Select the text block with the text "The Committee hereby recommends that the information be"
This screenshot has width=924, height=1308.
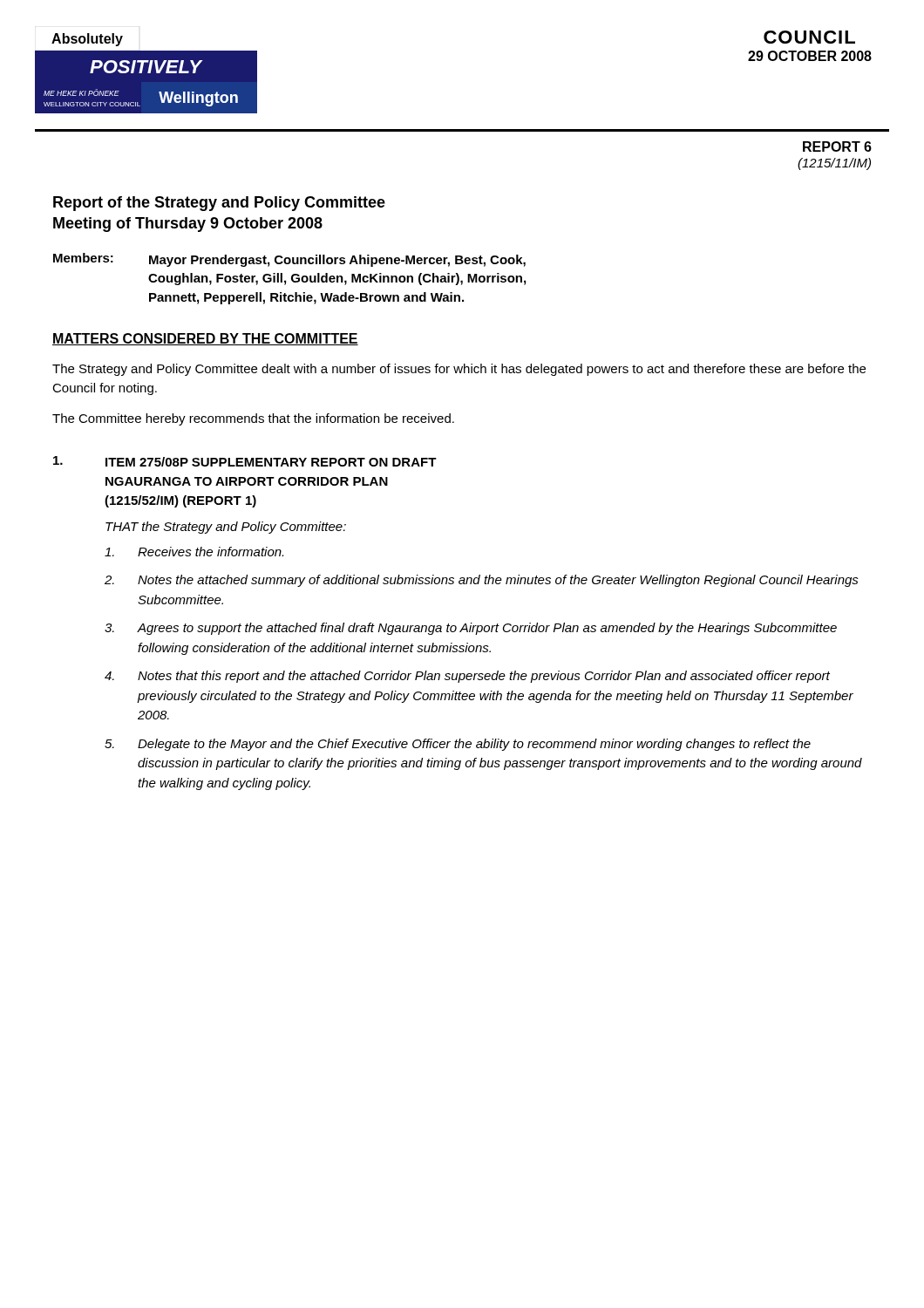coord(254,418)
